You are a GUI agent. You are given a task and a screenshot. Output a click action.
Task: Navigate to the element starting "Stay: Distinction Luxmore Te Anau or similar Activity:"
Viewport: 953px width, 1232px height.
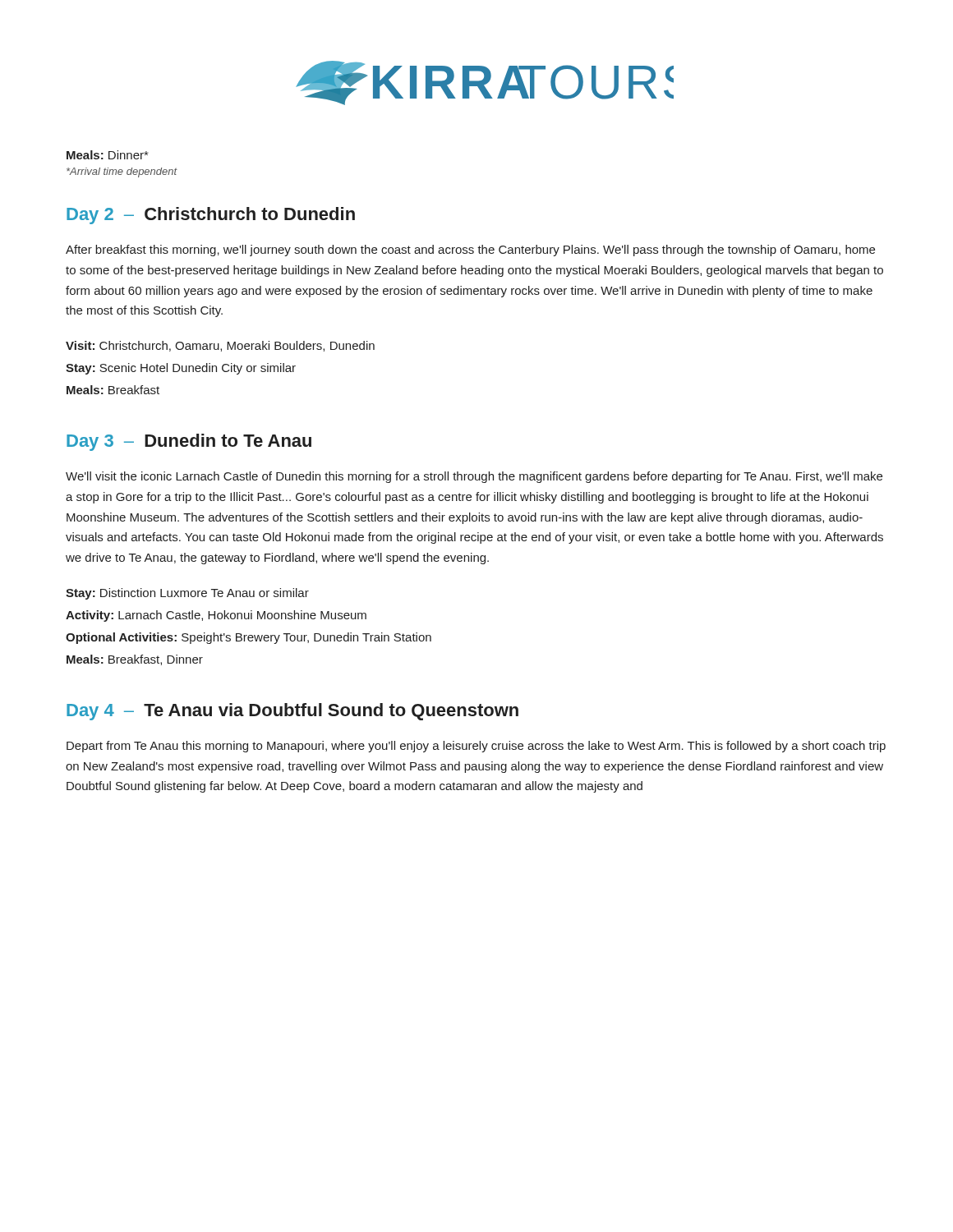point(249,626)
